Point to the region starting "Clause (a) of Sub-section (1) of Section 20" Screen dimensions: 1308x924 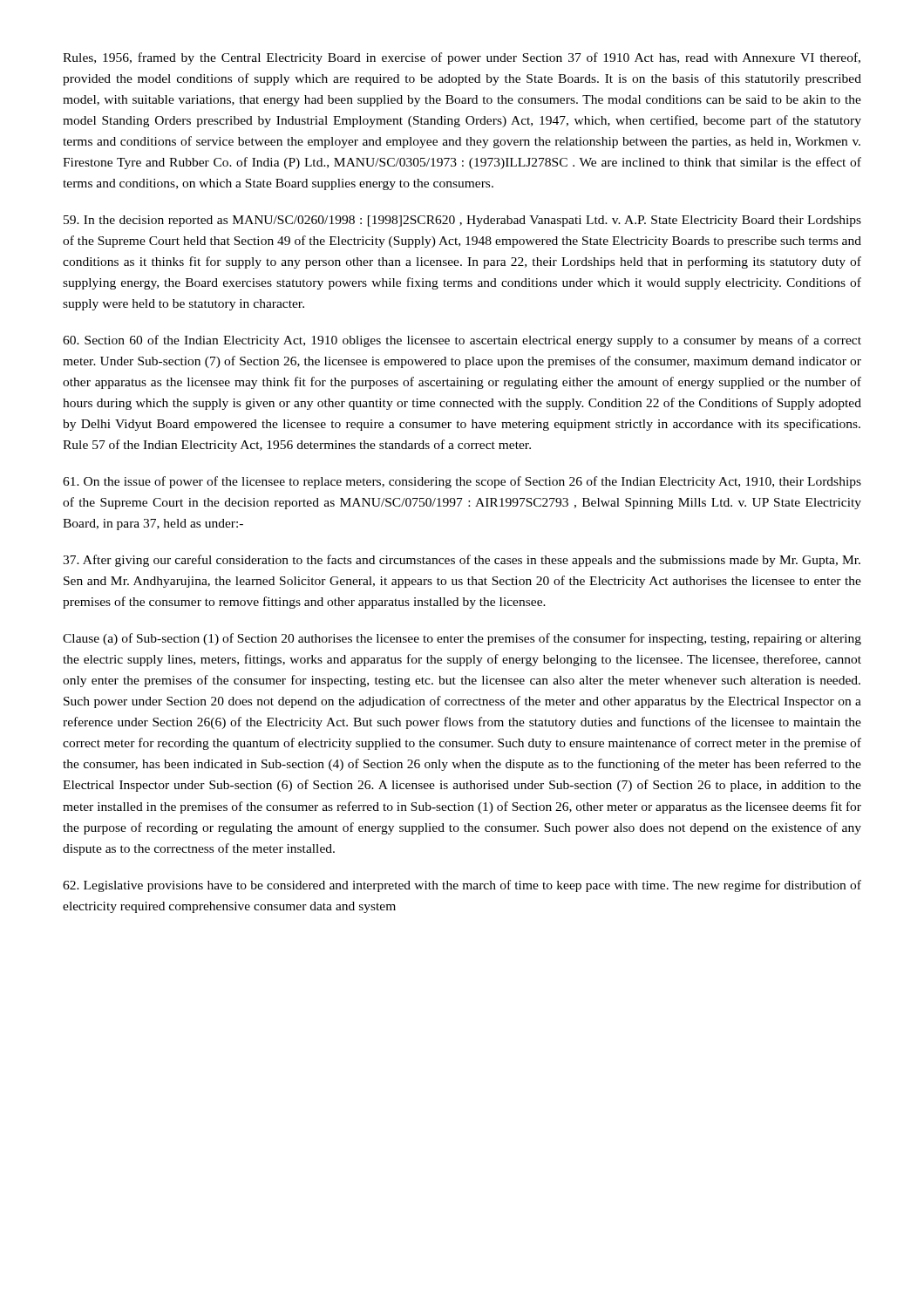coord(462,743)
